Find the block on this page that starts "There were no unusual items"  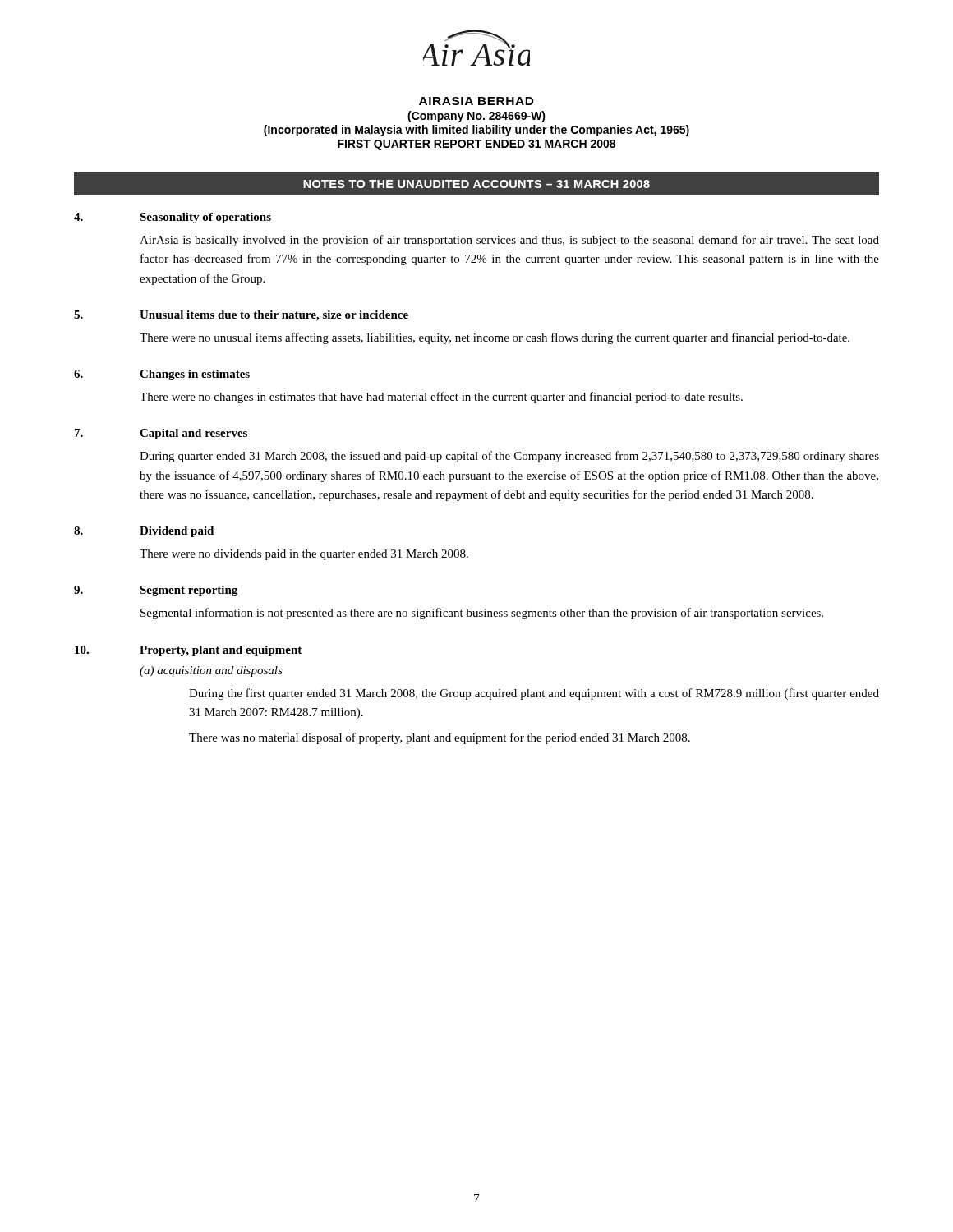(495, 337)
